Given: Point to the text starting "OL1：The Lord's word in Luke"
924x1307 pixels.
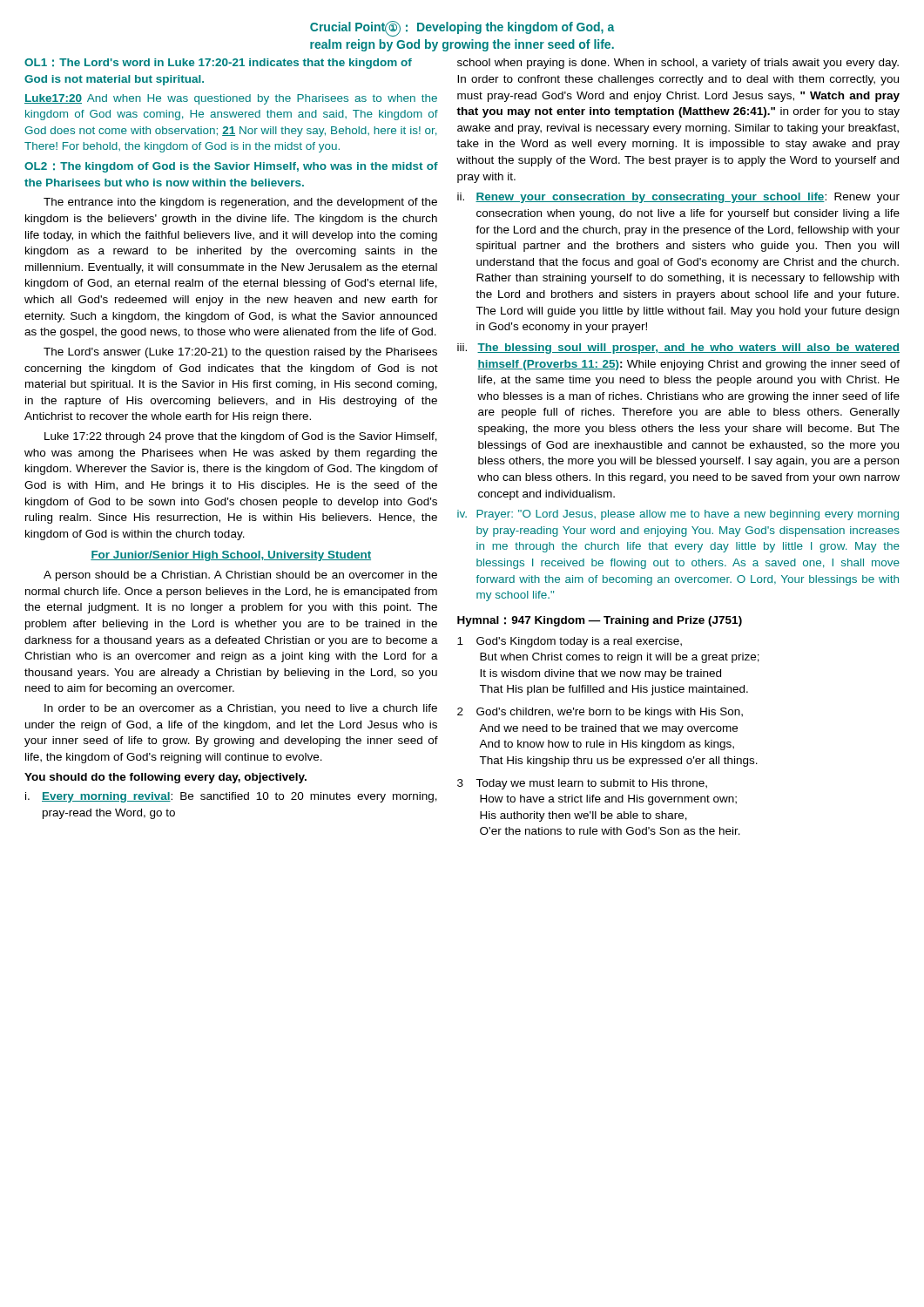Looking at the screenshot, I should click(218, 71).
